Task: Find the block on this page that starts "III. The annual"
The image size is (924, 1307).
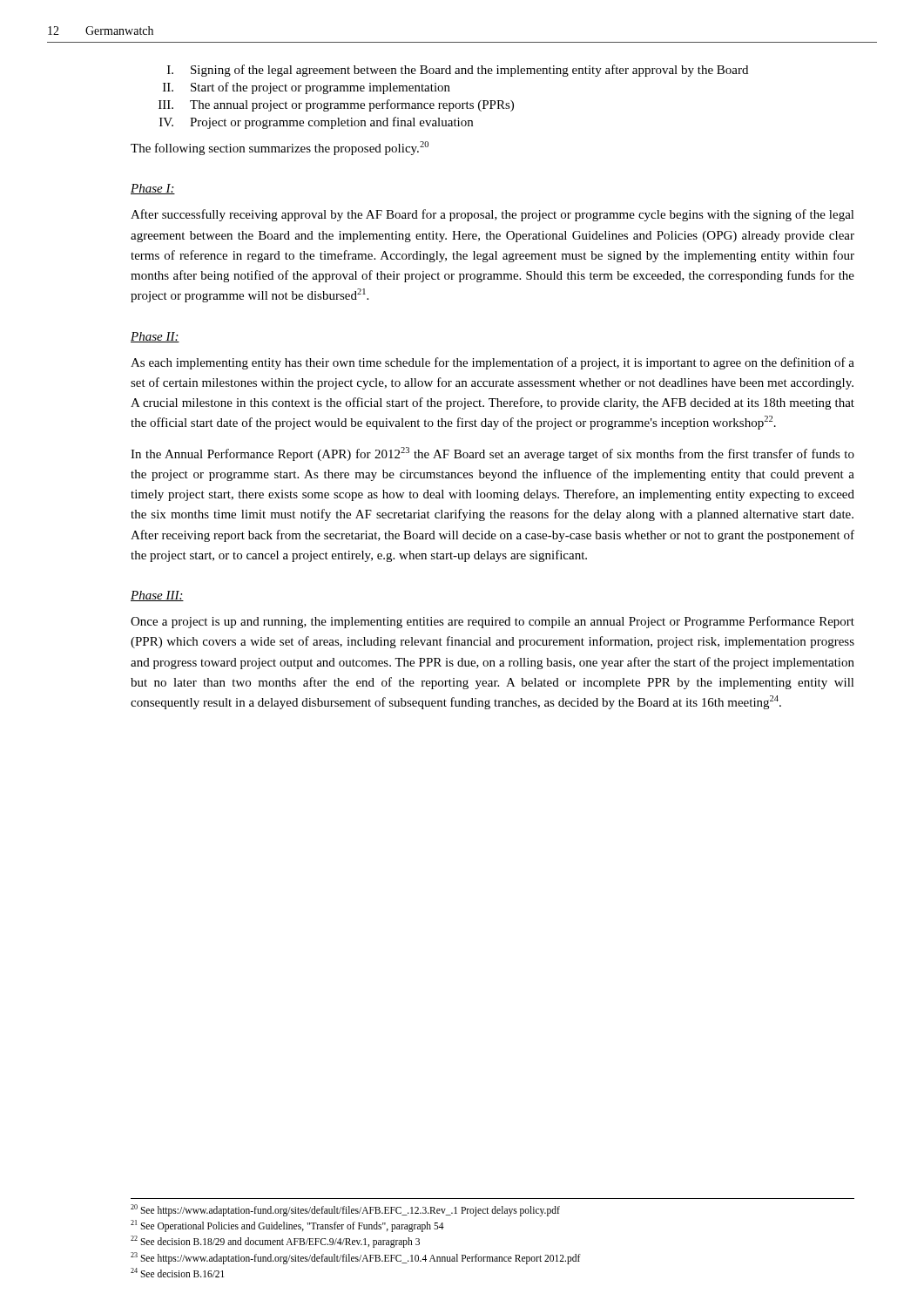Action: [492, 105]
